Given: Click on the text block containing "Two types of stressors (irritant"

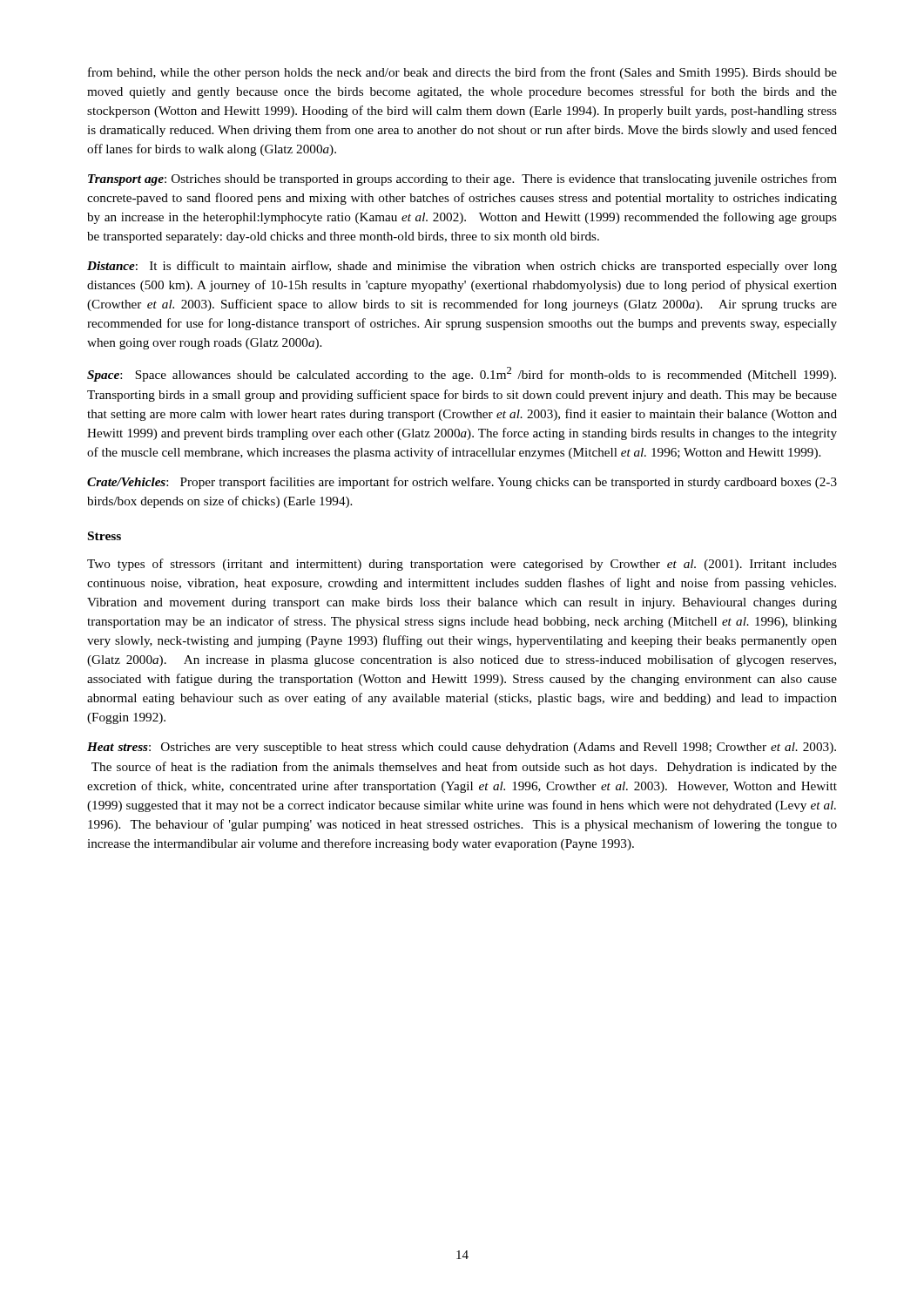Looking at the screenshot, I should point(462,641).
